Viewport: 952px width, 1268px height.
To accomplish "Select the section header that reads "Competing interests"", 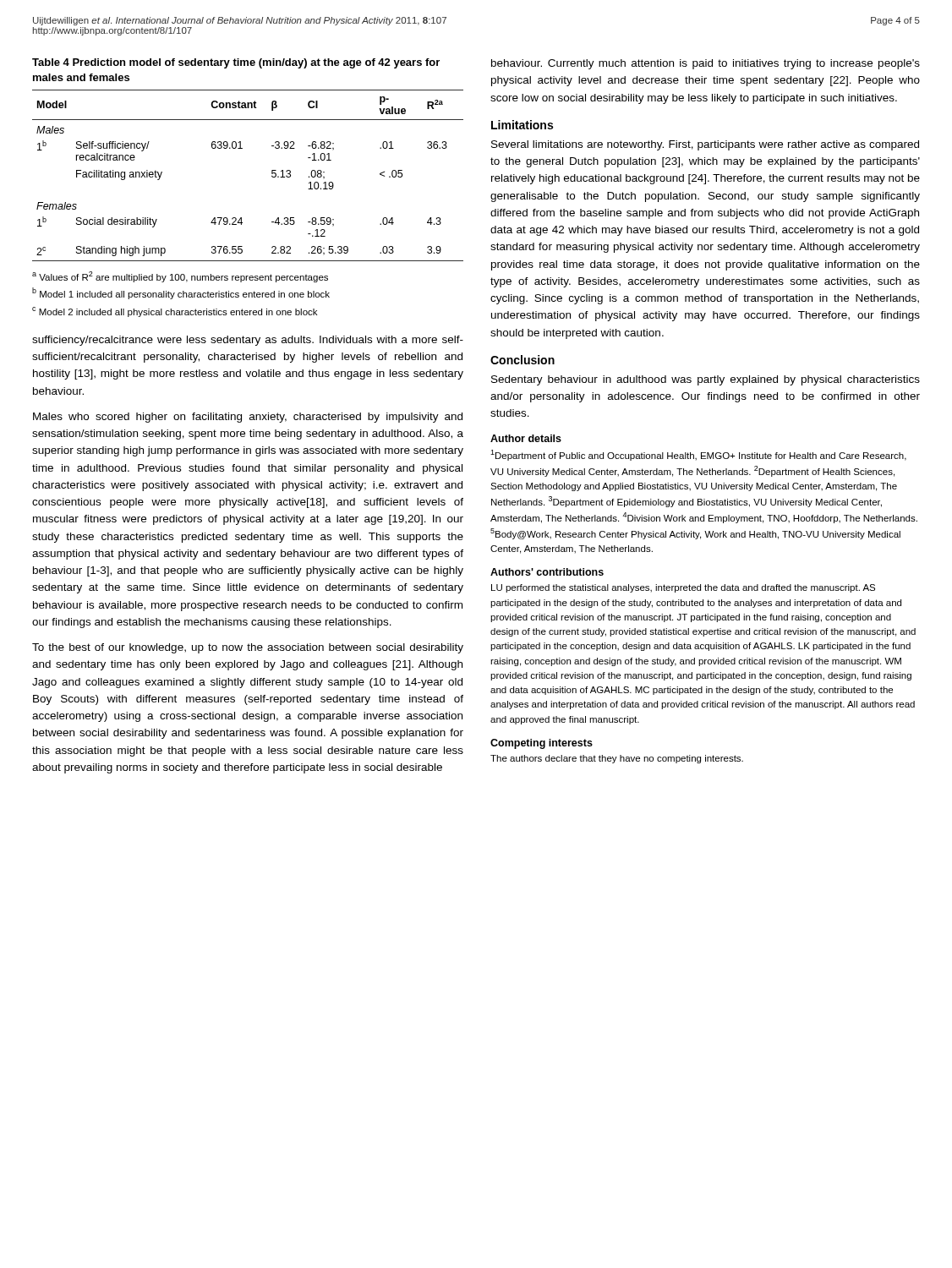I will coord(541,743).
